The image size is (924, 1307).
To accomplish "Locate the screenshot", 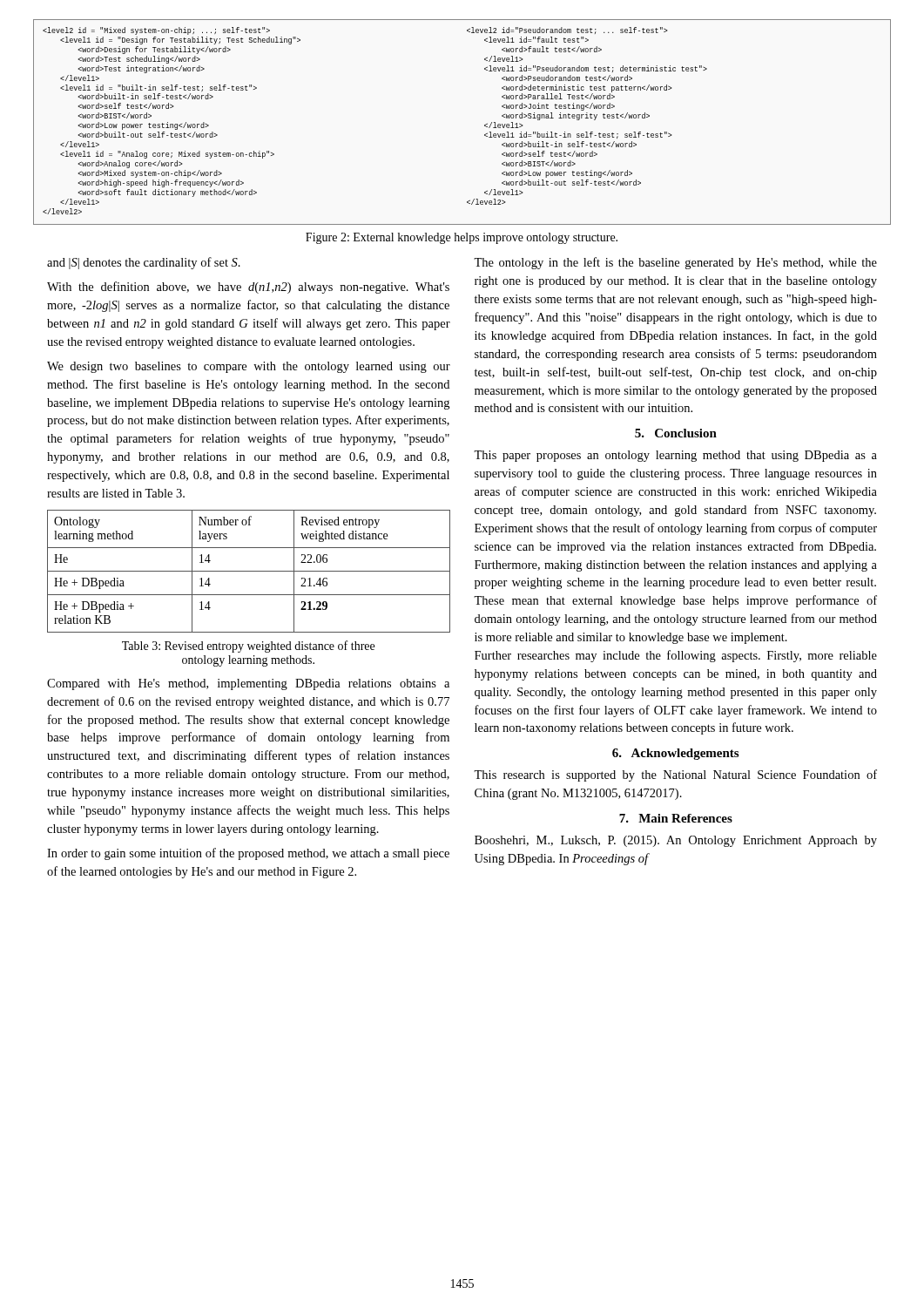I will (462, 122).
